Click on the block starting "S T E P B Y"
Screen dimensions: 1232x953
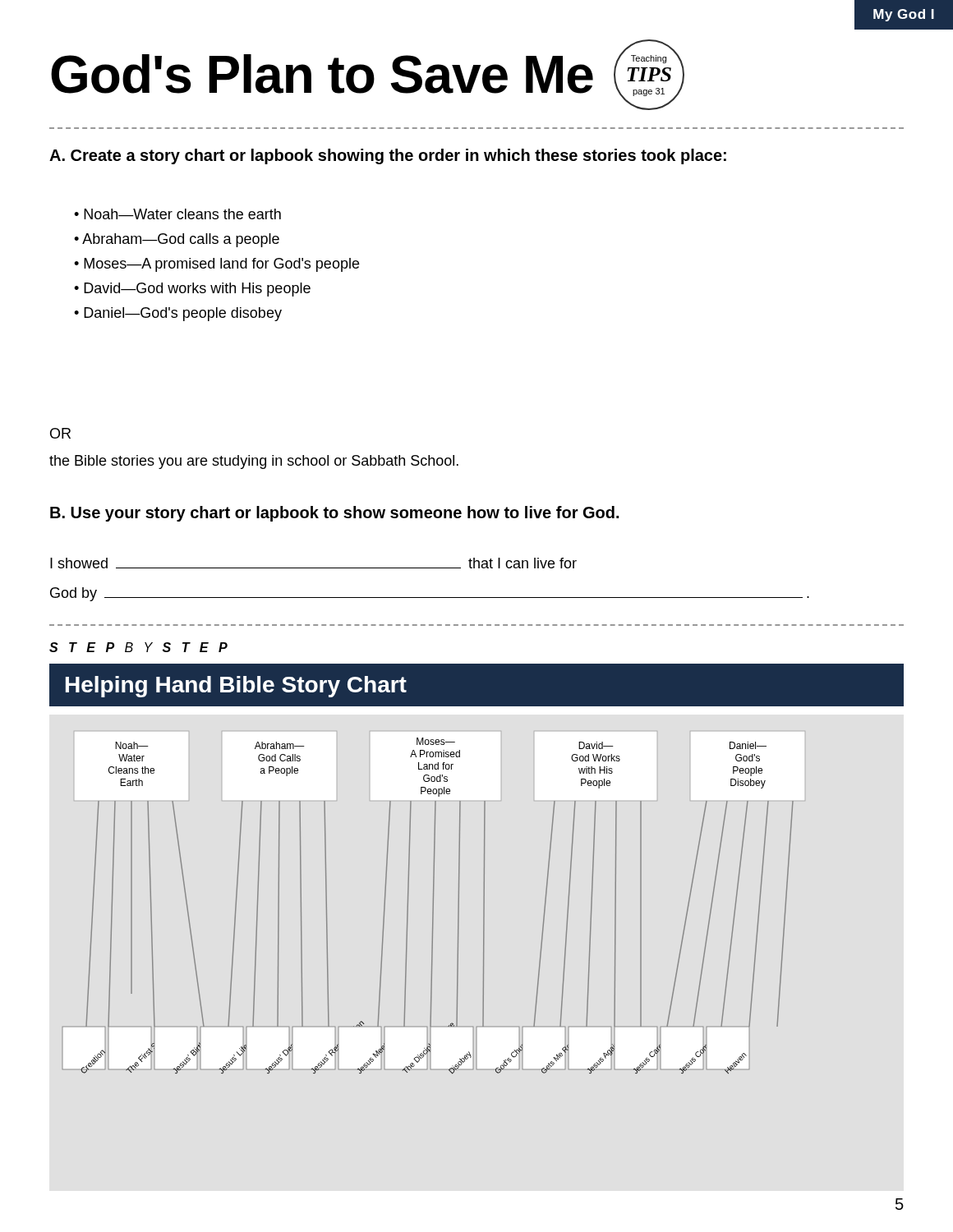click(140, 648)
